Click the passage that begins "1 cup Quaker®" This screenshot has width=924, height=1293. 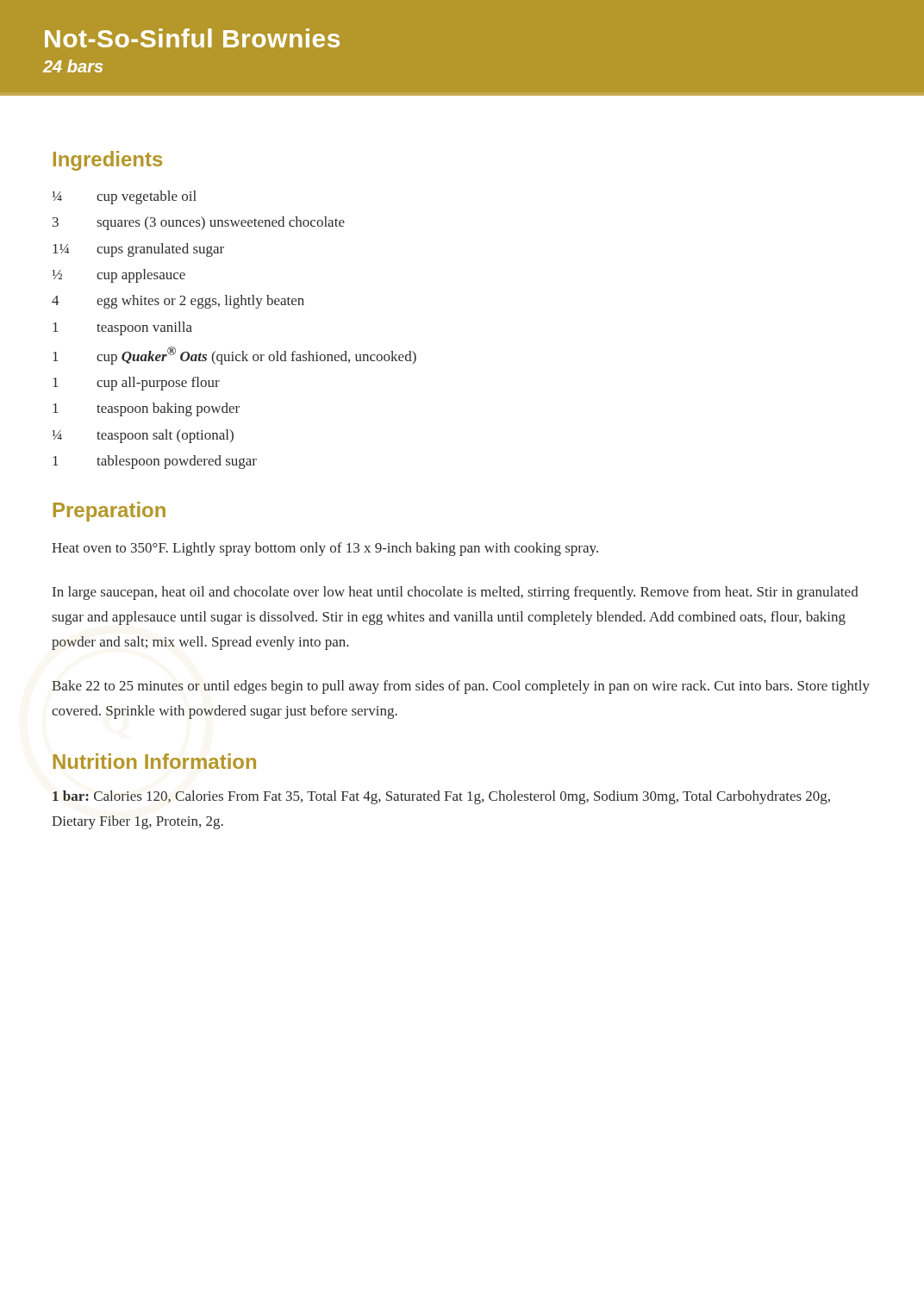234,355
